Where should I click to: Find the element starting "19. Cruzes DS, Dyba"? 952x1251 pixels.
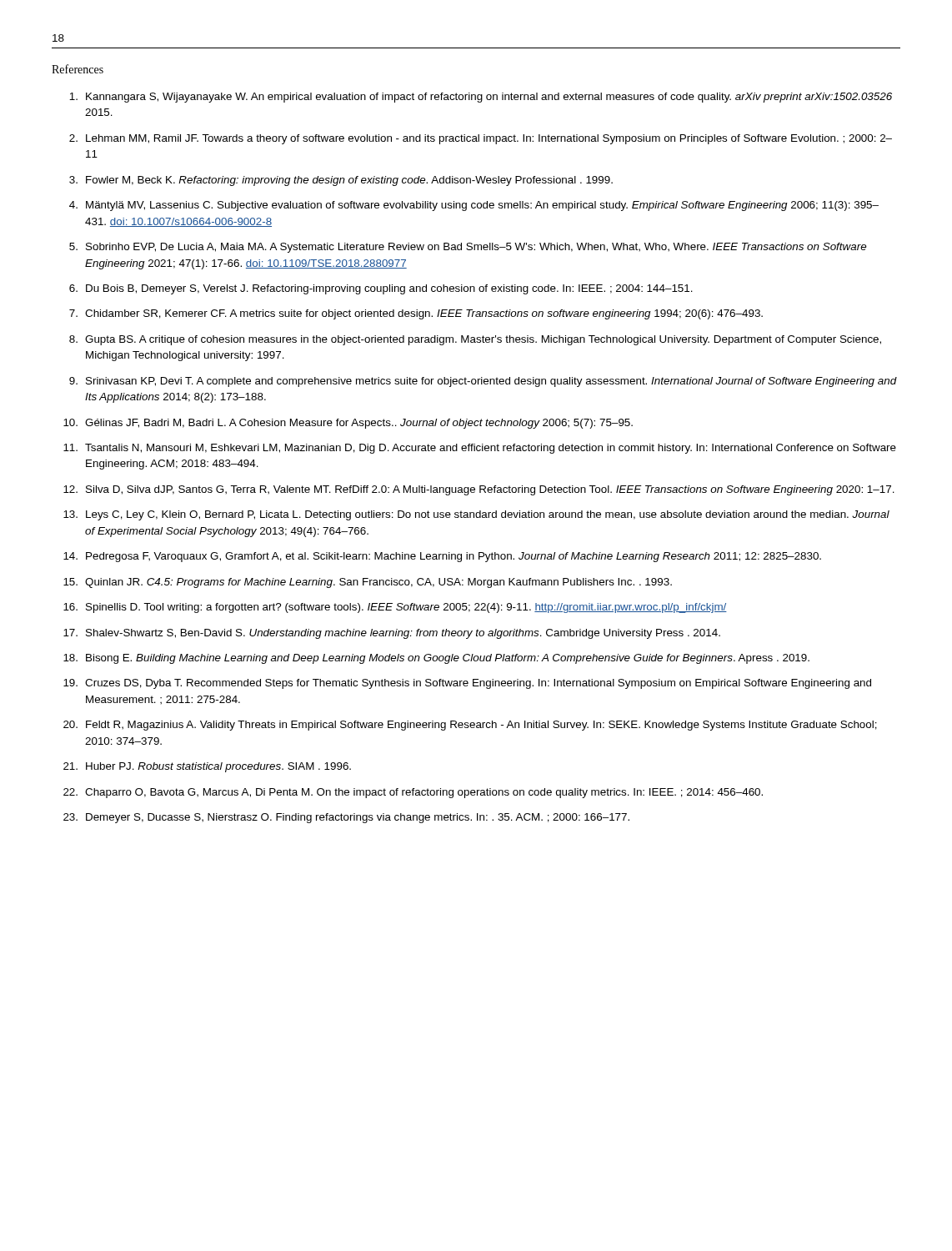point(476,691)
